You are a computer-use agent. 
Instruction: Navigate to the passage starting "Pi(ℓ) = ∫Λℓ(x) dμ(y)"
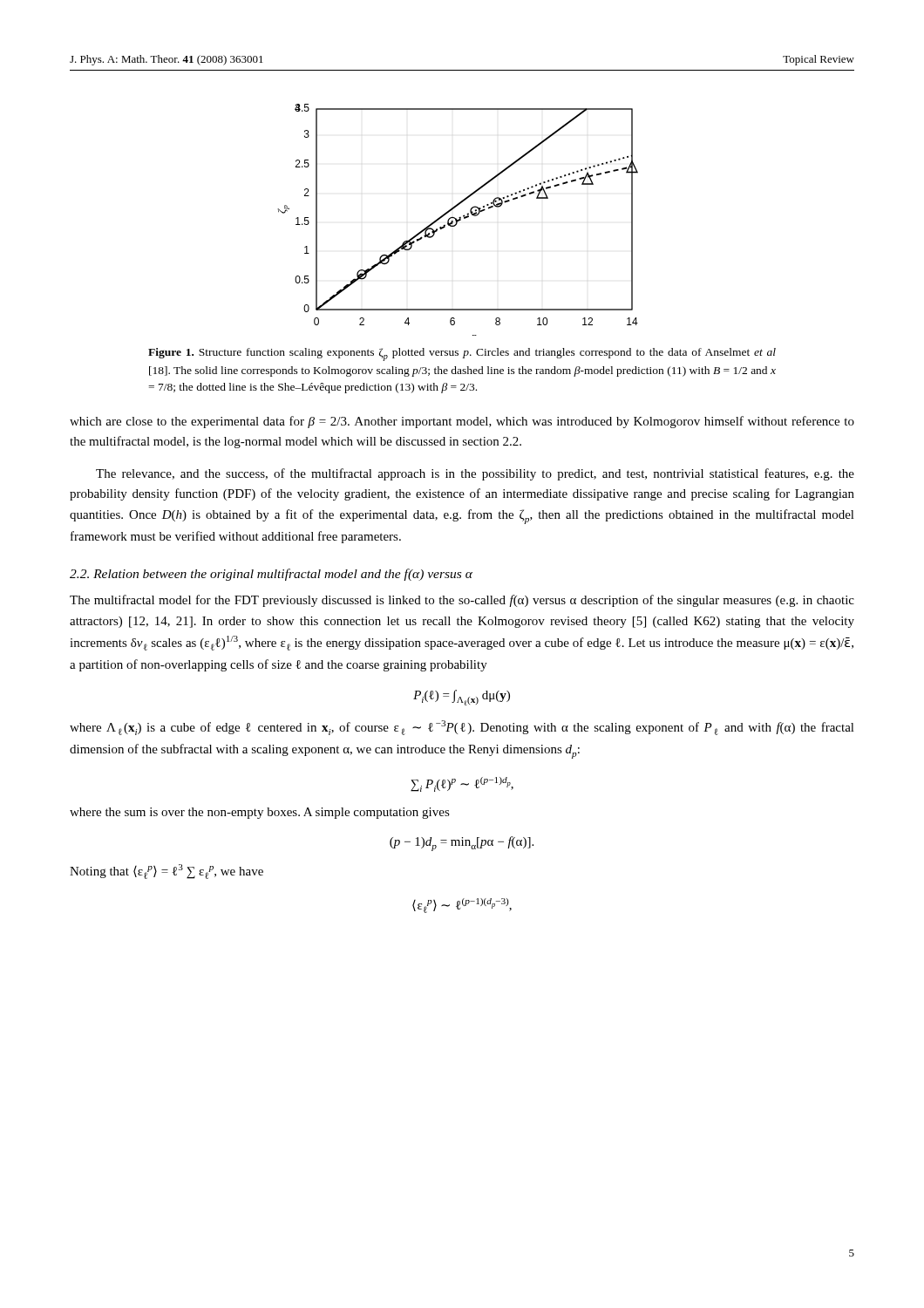462,697
